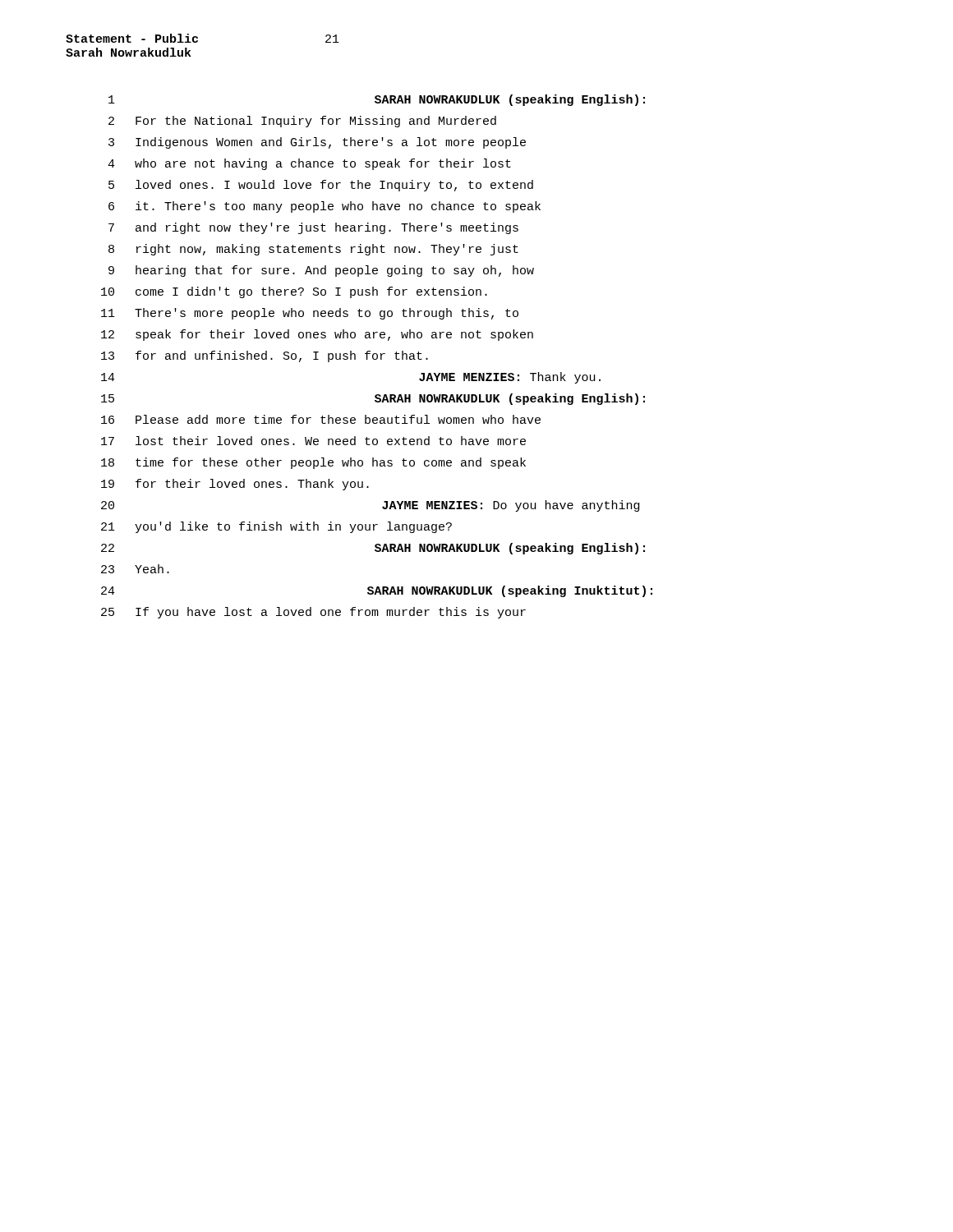The height and width of the screenshot is (1232, 953).
Task: Where is the passage that starts "5 loved ones."?
Action: pyautogui.click(x=476, y=186)
